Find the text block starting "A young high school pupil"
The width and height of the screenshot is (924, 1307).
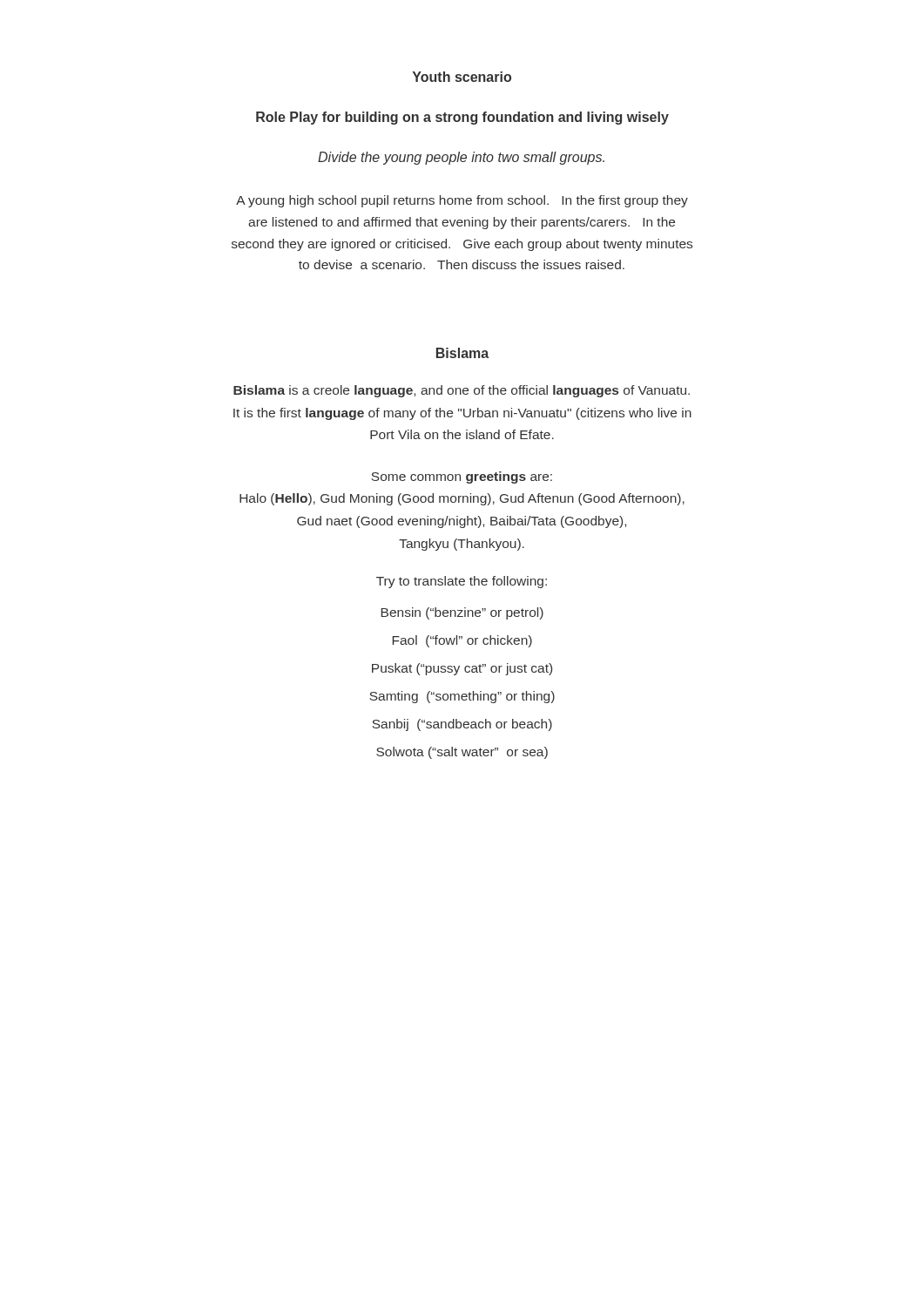[462, 232]
